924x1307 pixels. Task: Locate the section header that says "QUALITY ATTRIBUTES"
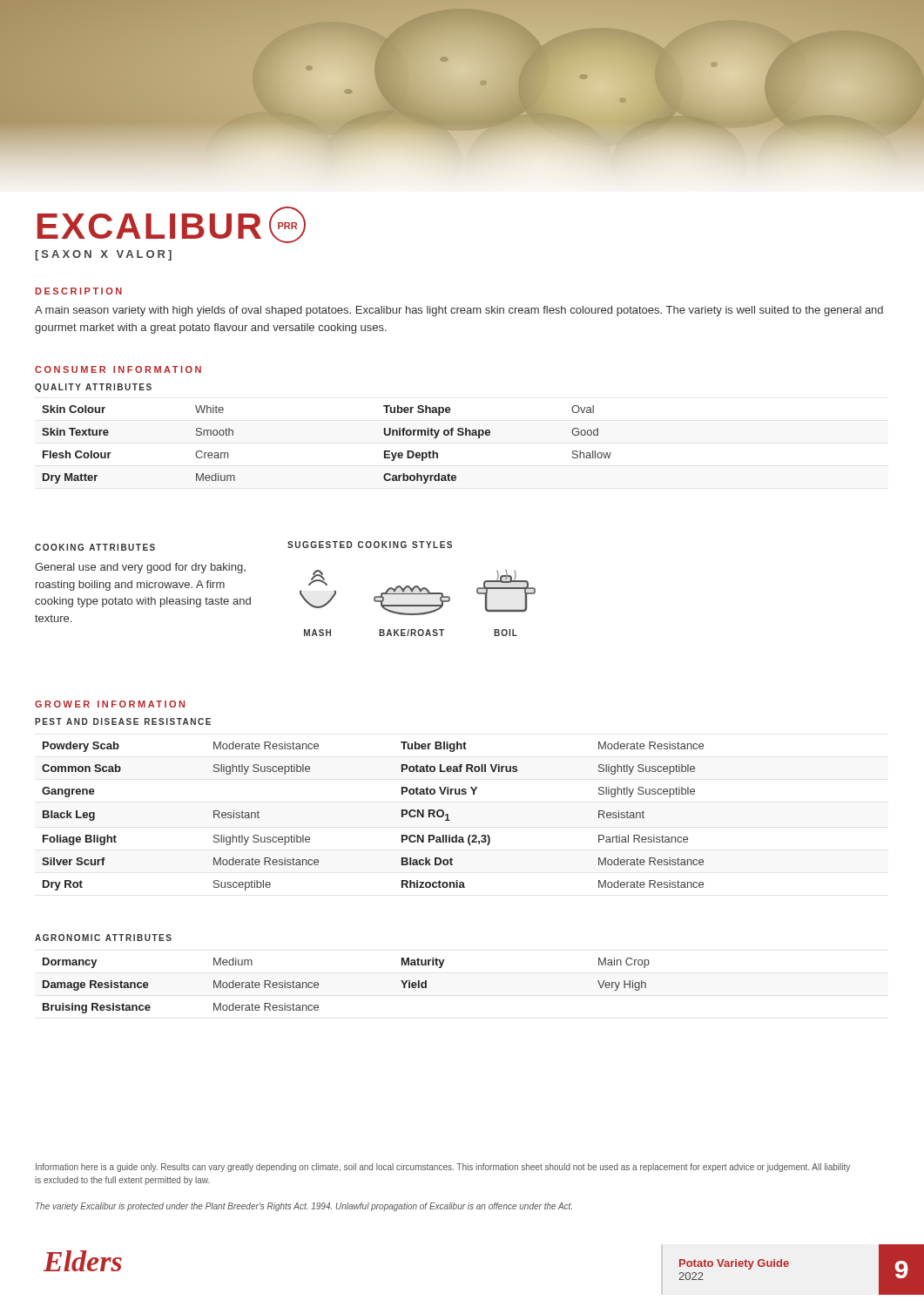(94, 387)
